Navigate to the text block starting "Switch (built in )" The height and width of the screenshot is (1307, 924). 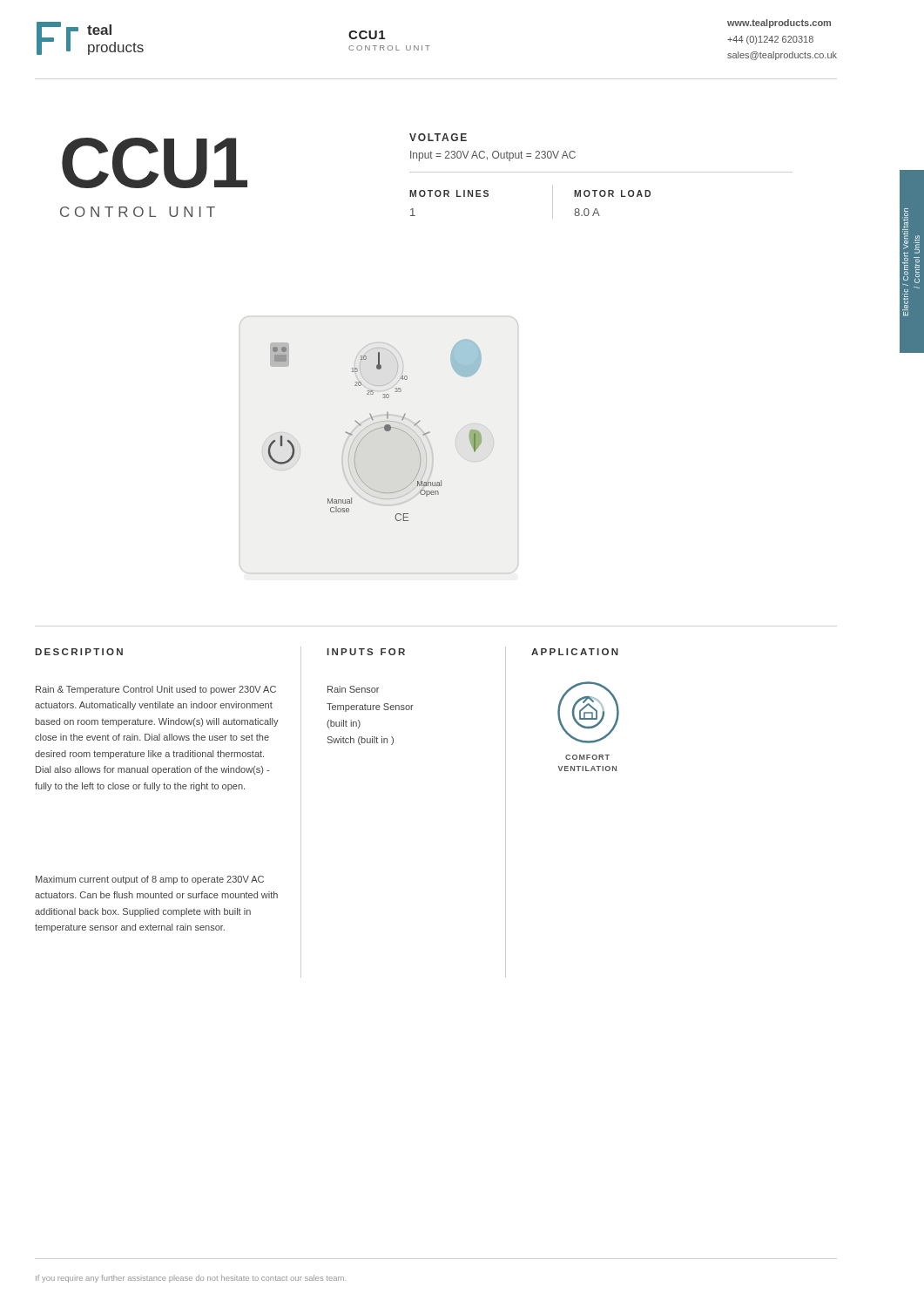click(360, 740)
